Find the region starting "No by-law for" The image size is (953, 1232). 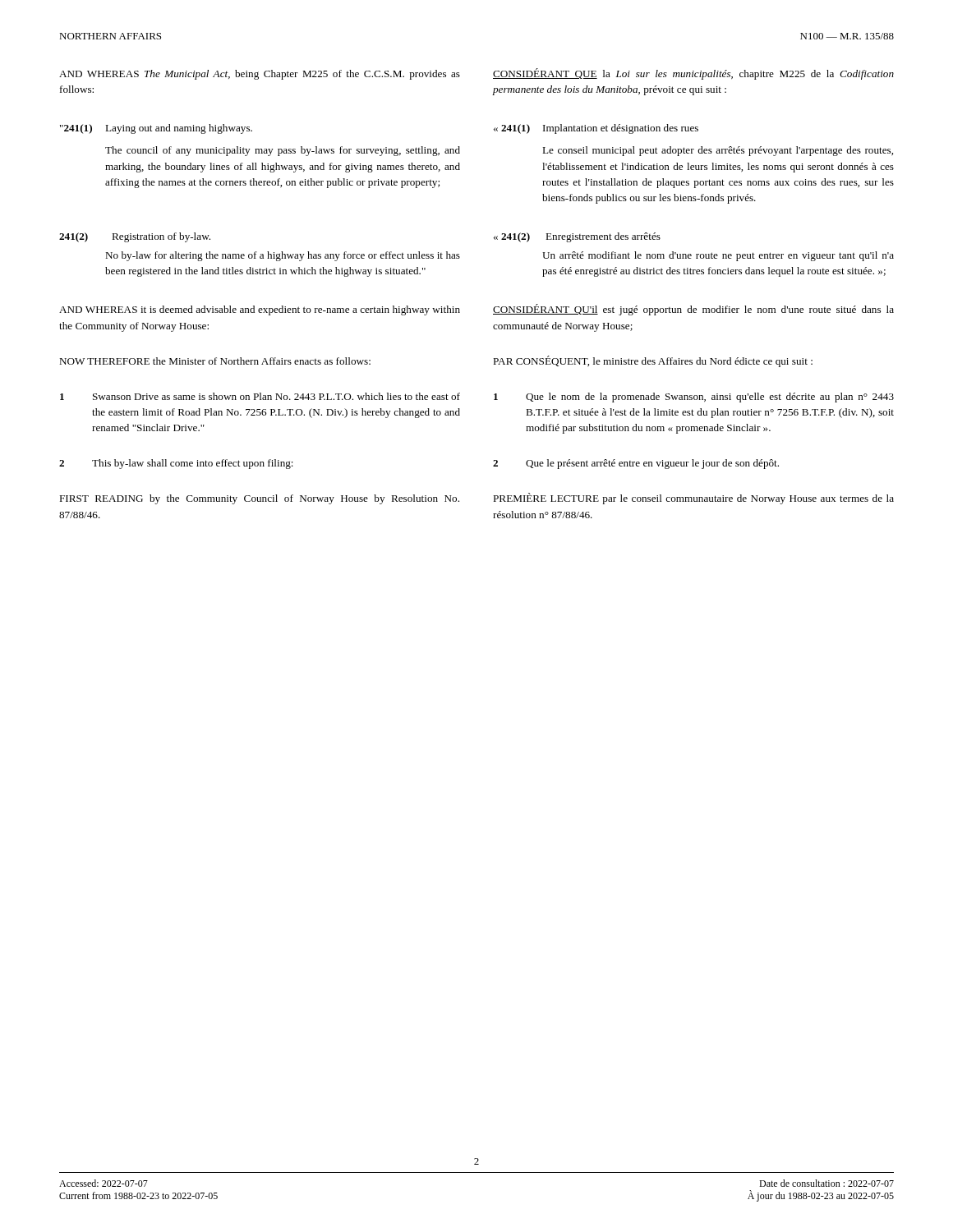point(283,263)
